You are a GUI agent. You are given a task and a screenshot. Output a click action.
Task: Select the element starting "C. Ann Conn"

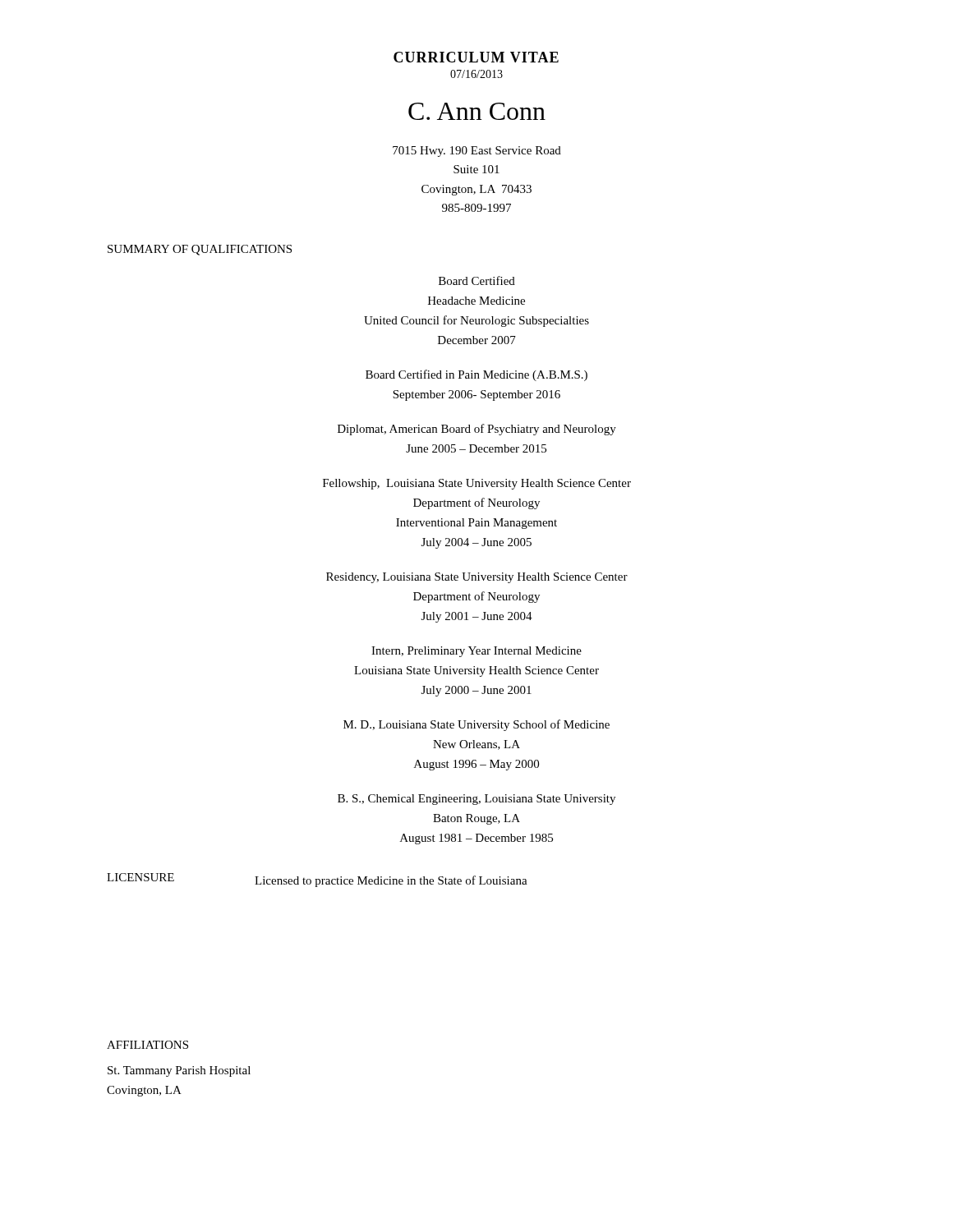476,111
